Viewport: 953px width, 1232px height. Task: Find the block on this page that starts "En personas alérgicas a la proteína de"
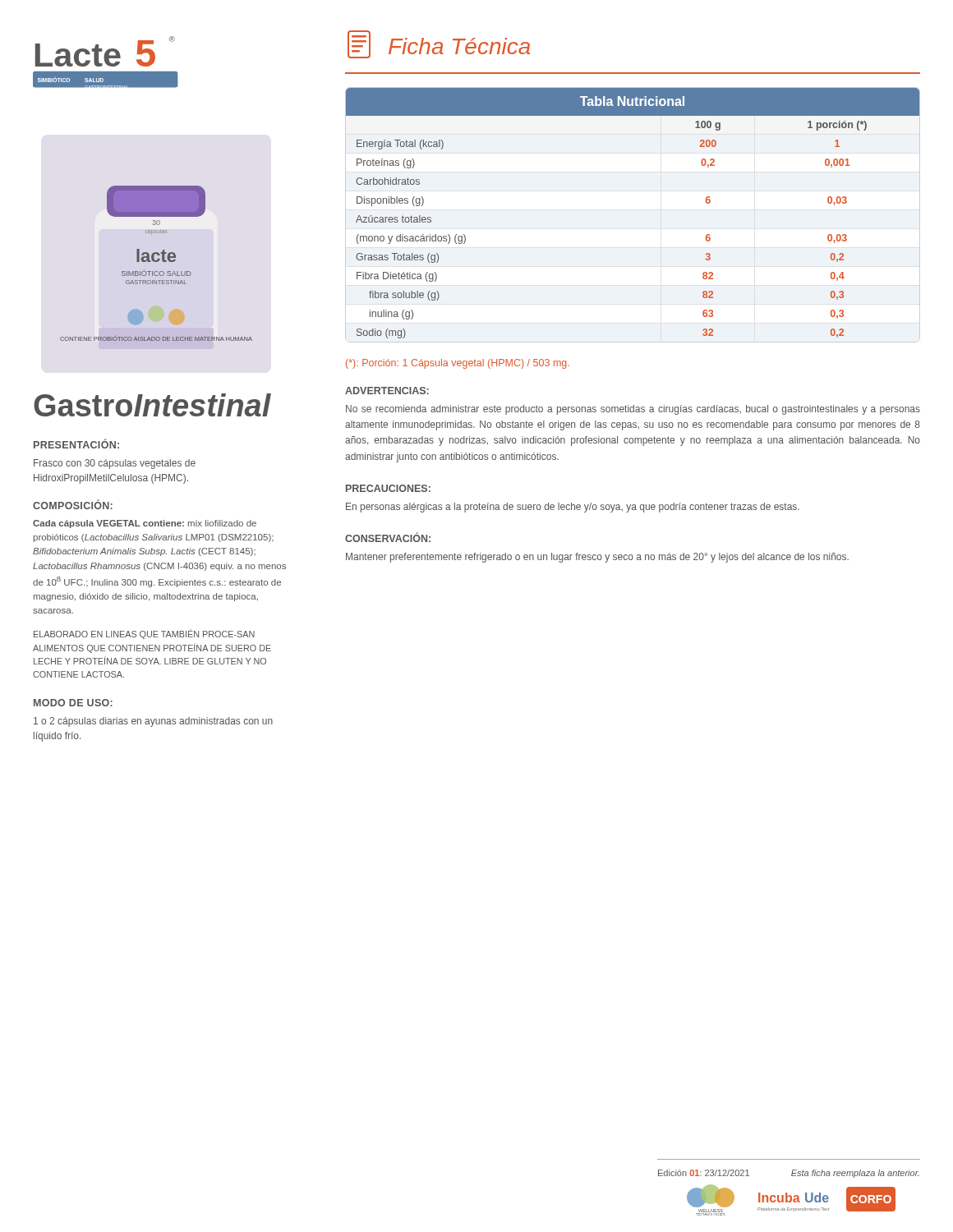tap(573, 507)
